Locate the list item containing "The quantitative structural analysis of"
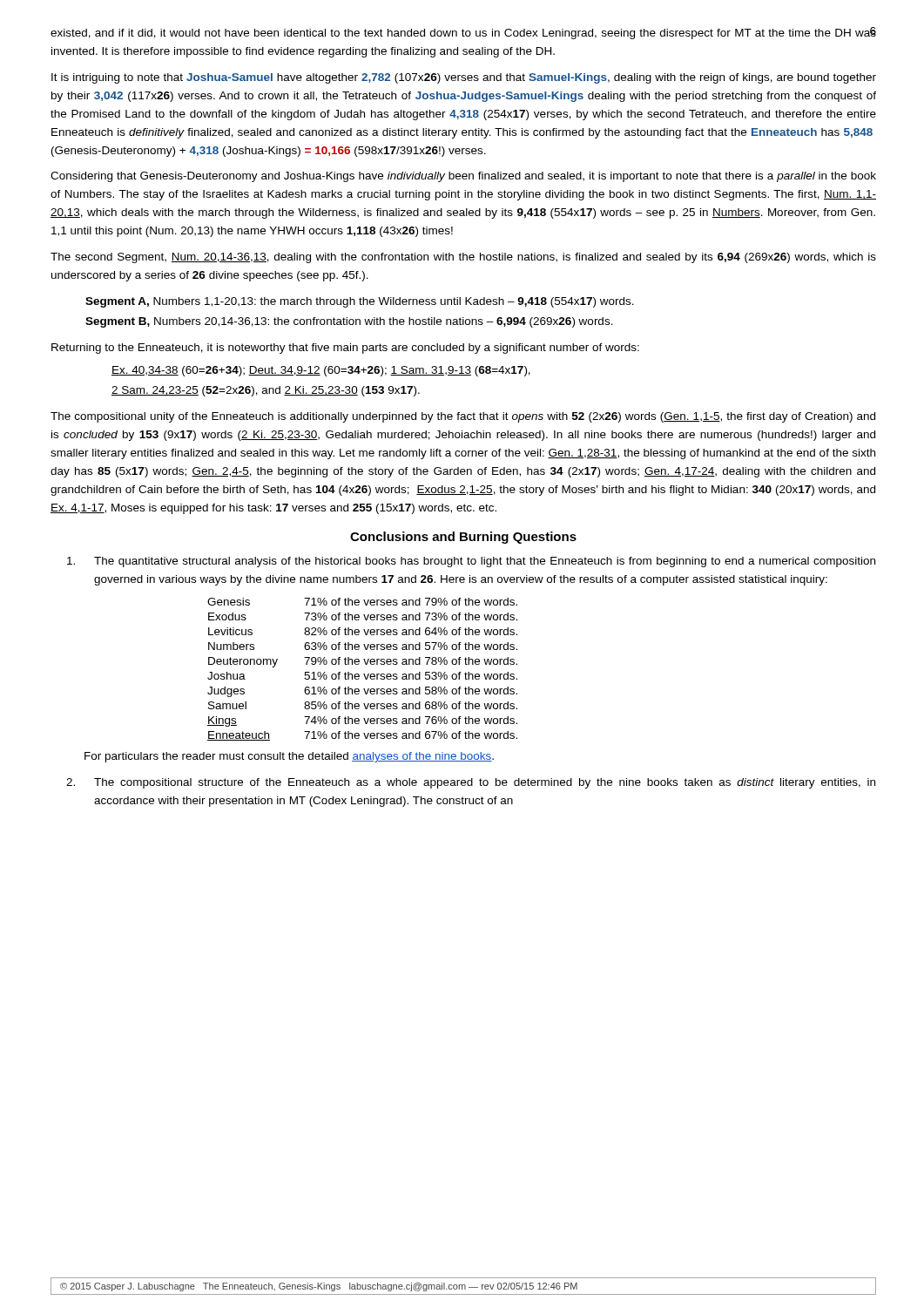 coord(463,571)
